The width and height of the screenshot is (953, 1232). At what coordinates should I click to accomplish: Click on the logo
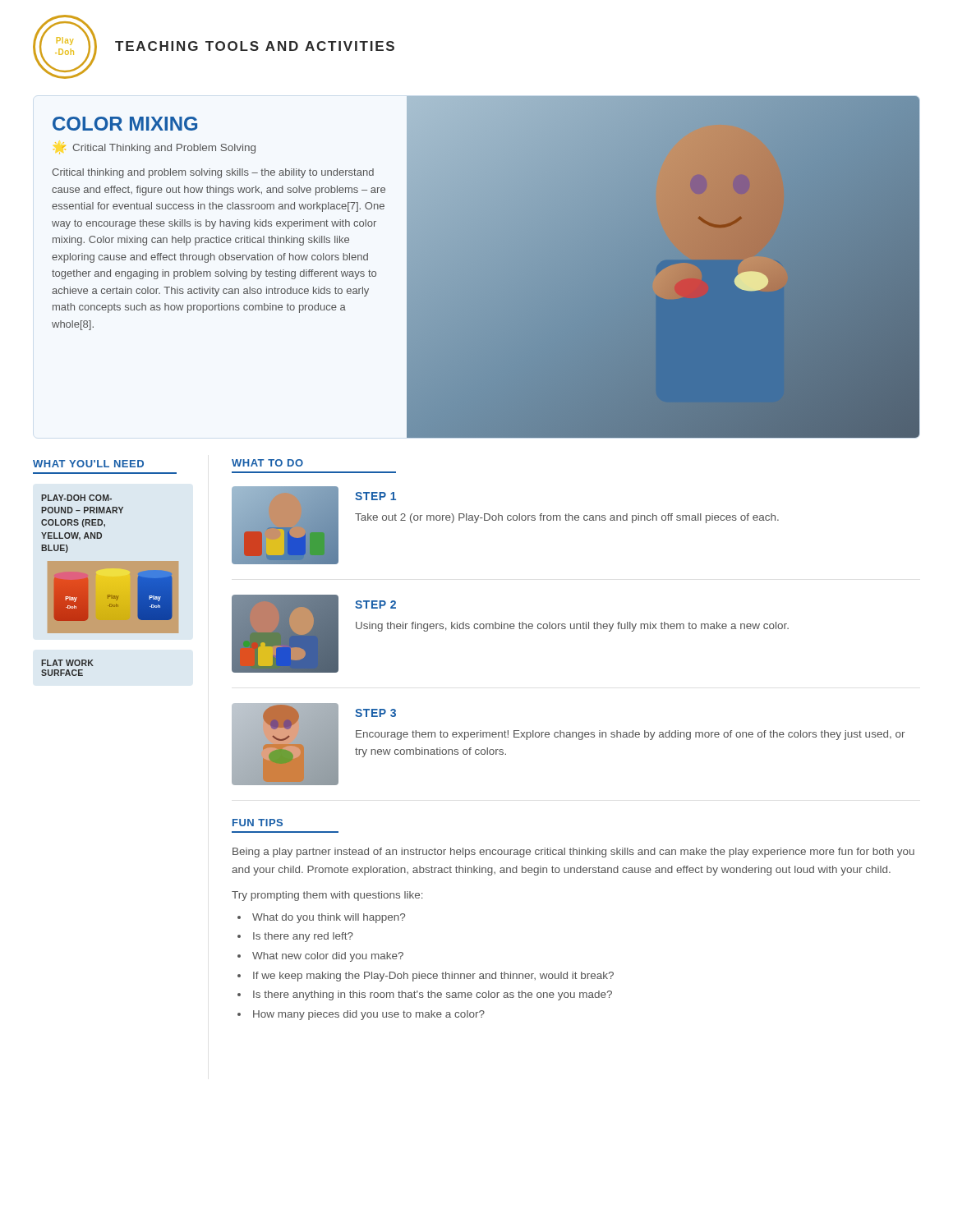coord(65,47)
